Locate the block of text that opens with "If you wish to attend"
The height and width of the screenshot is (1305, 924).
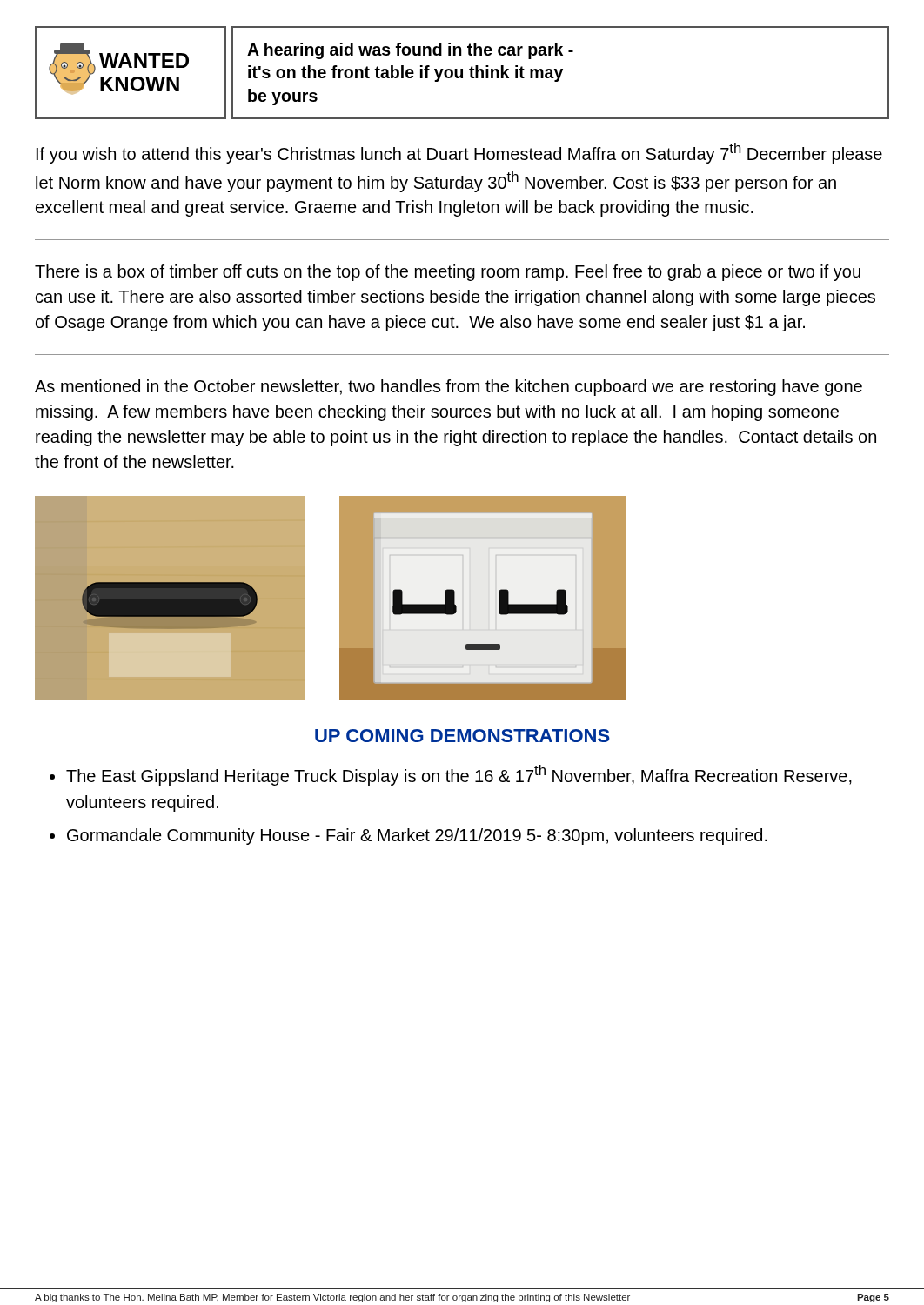[462, 179]
